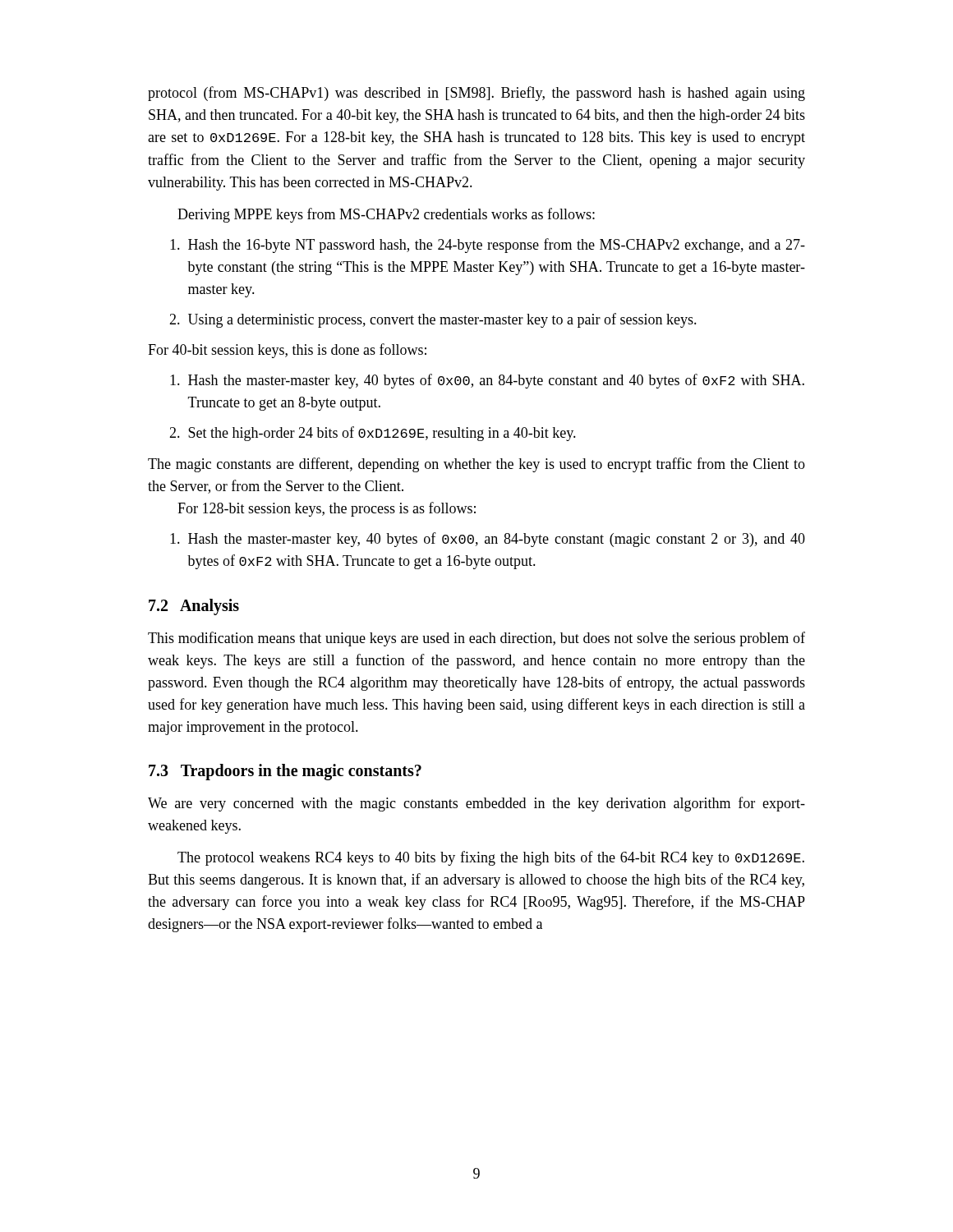Find the section header containing "7.3 Trapdoors in the magic constants?"

[x=285, y=772]
